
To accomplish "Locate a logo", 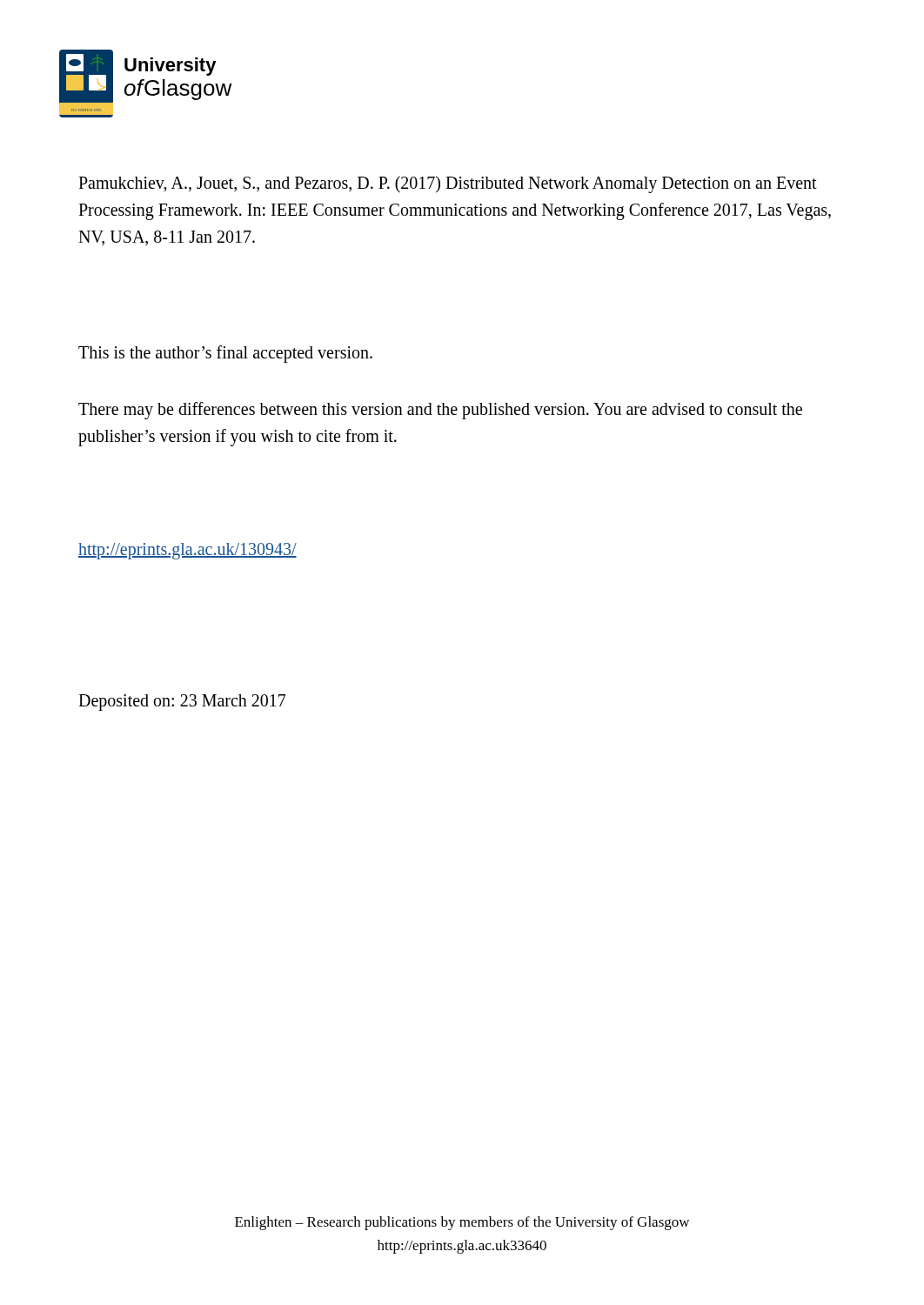I will [151, 87].
